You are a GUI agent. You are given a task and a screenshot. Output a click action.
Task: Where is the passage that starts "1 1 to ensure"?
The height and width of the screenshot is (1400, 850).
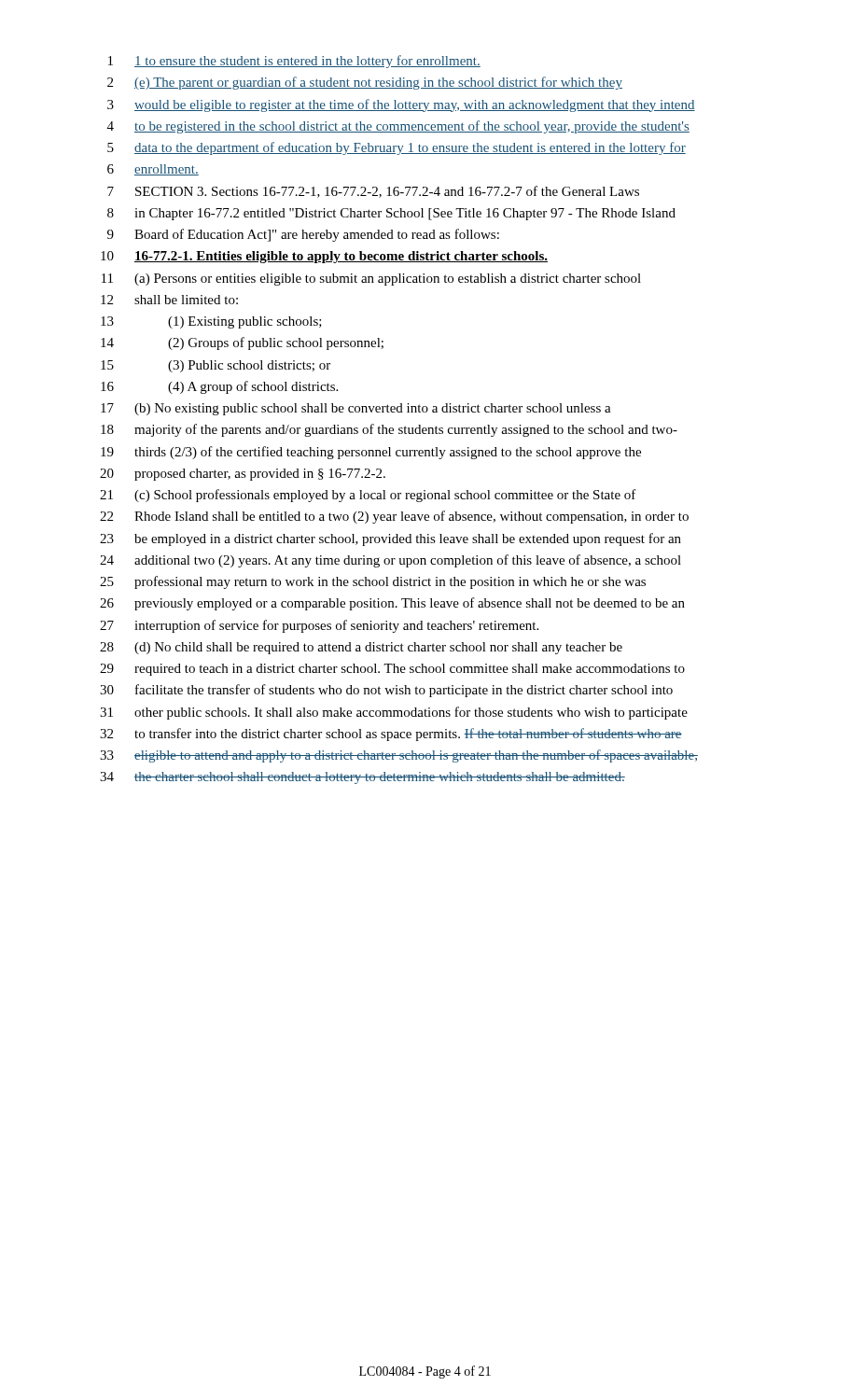click(x=425, y=61)
